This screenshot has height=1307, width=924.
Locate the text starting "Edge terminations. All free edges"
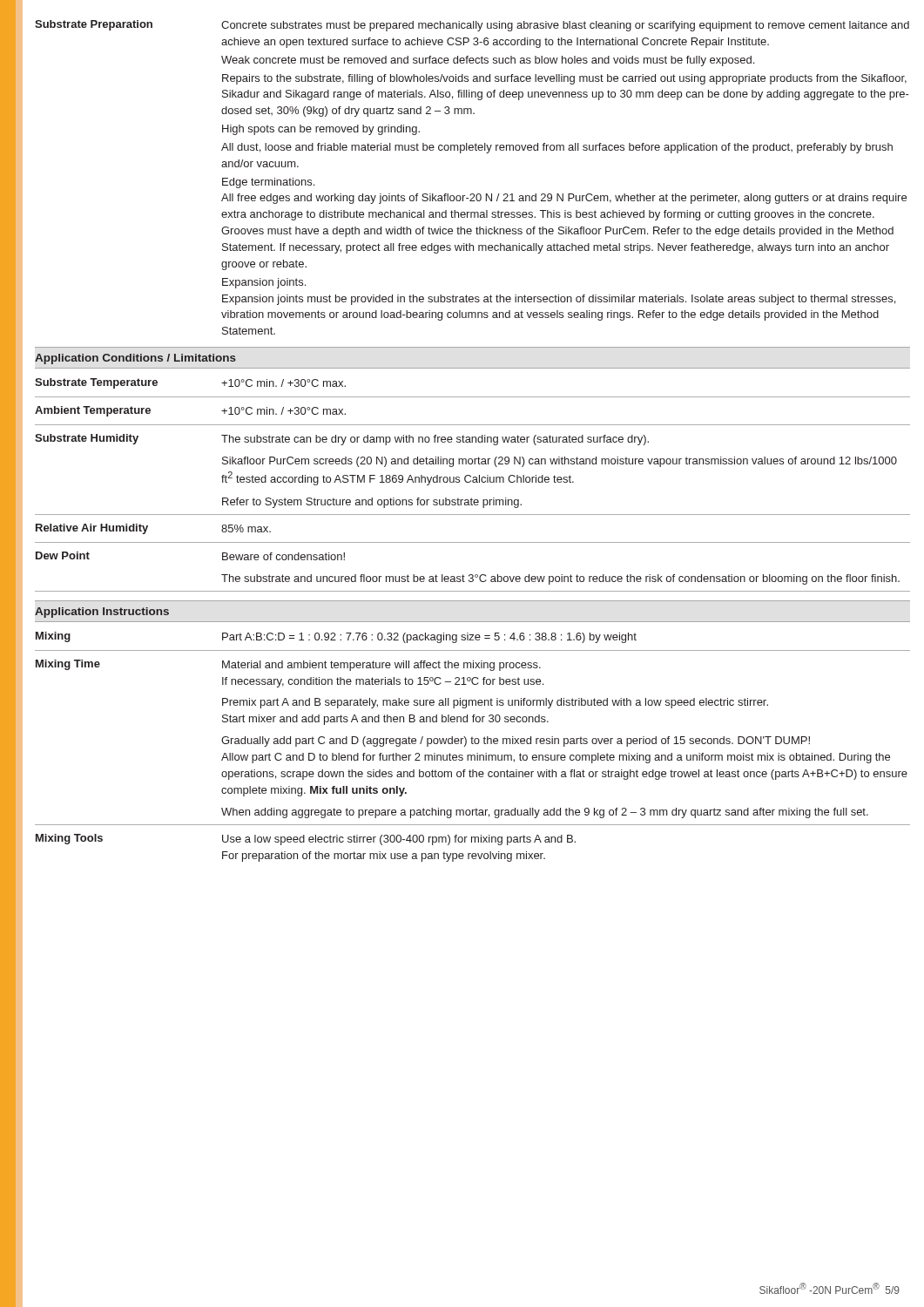click(x=566, y=223)
